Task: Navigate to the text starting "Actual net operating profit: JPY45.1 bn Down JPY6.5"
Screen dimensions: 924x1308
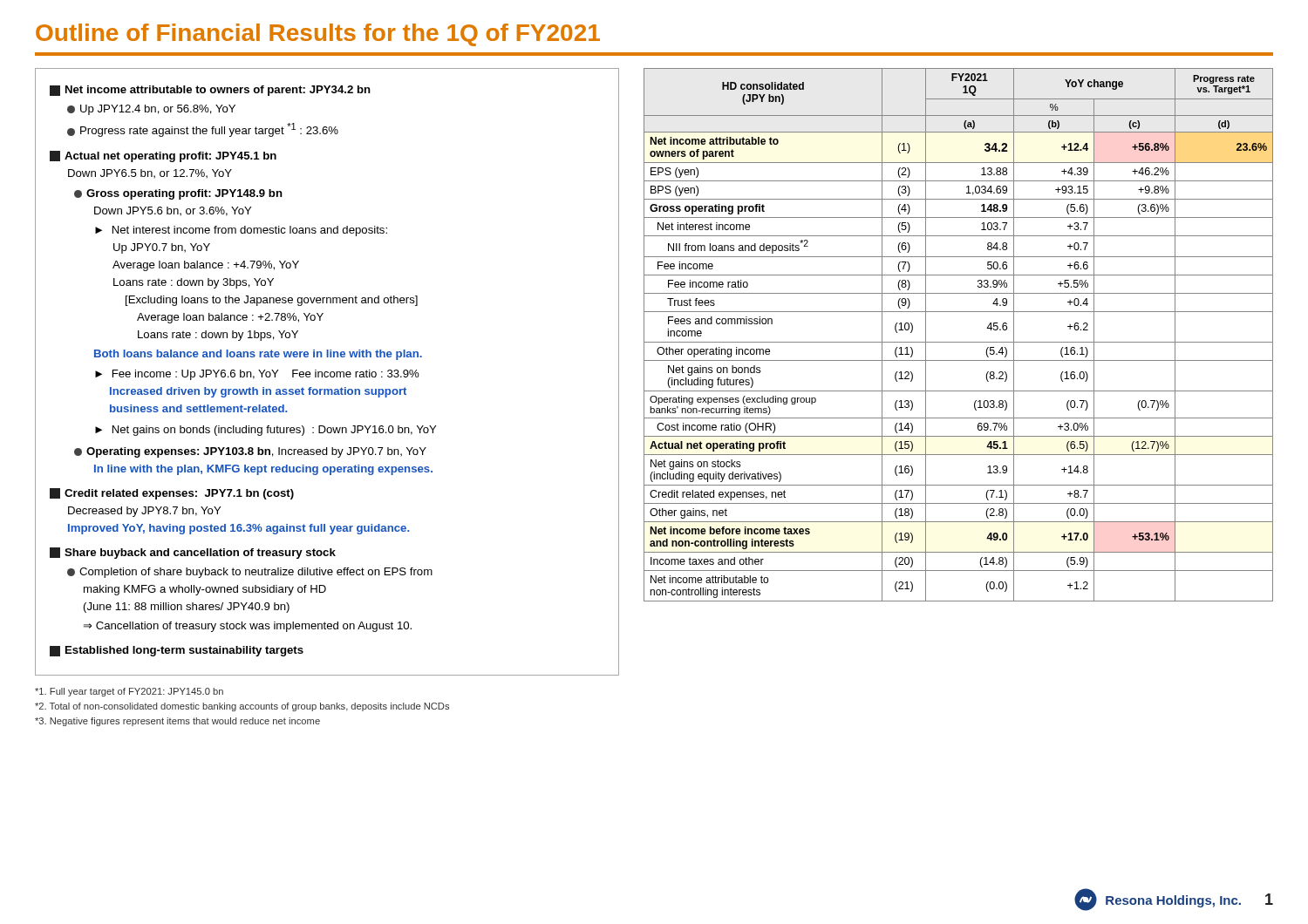Action: tap(327, 313)
